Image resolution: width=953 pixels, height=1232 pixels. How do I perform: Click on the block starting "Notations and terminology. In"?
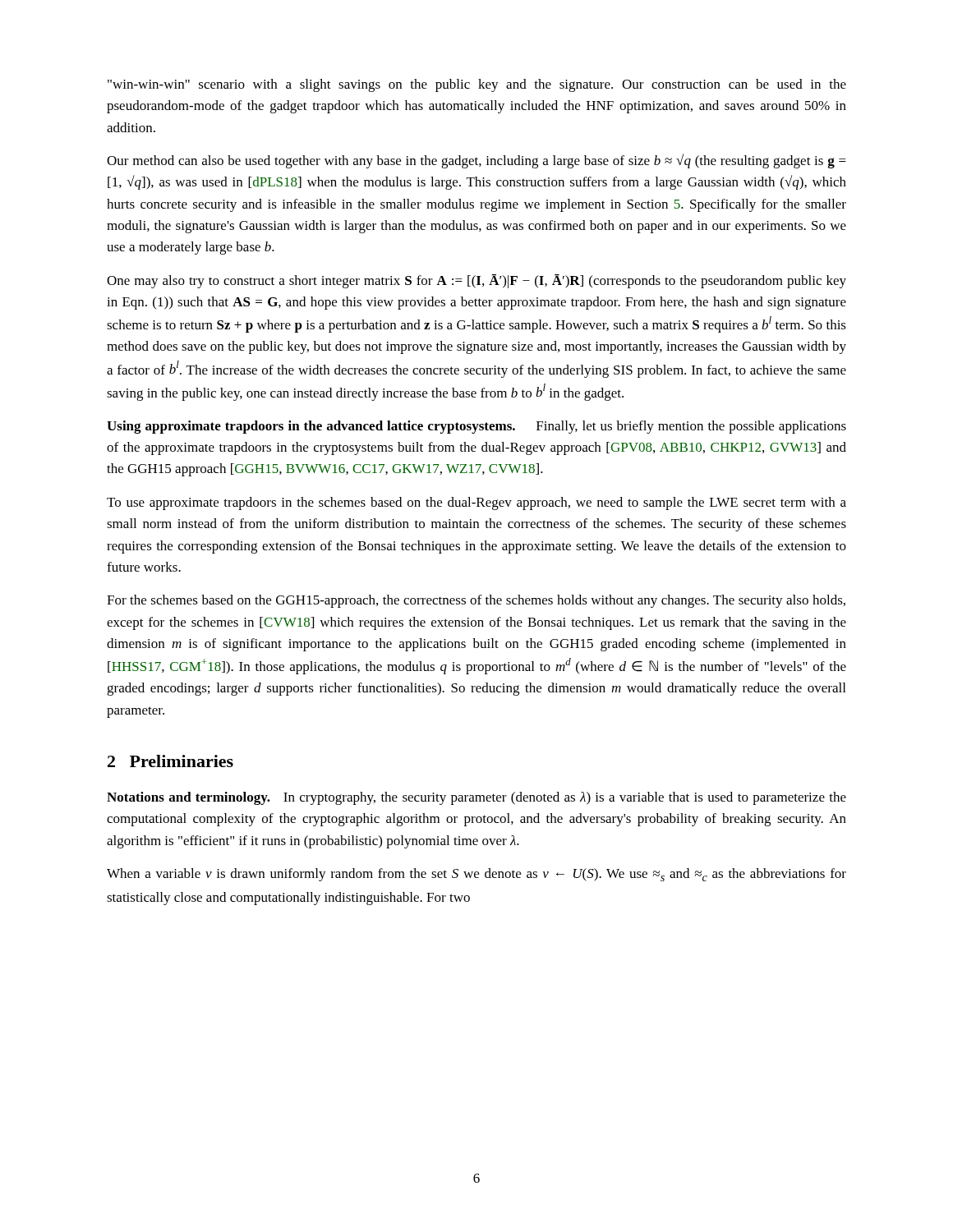pyautogui.click(x=476, y=819)
